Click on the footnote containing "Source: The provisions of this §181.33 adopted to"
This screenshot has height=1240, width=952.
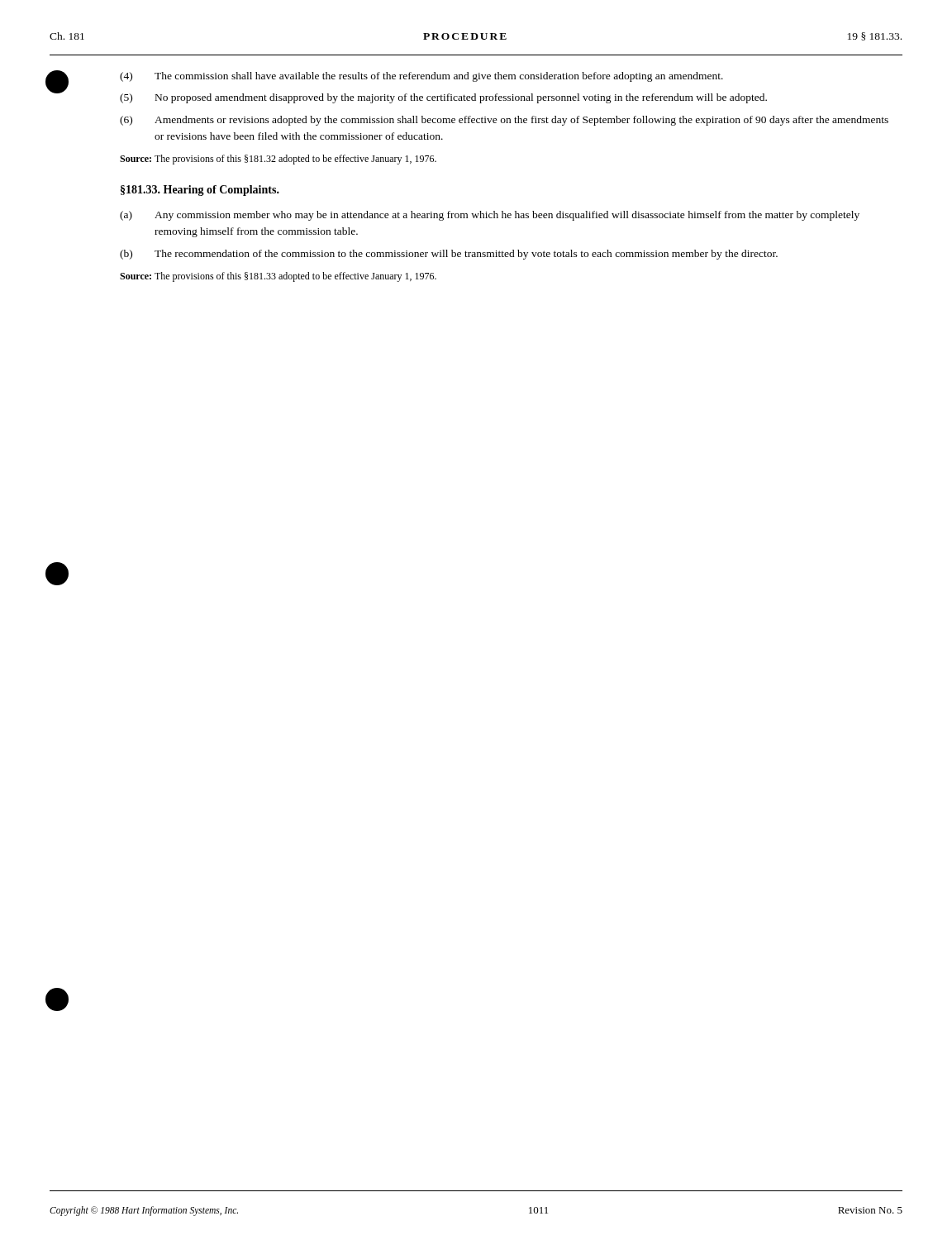coord(278,276)
